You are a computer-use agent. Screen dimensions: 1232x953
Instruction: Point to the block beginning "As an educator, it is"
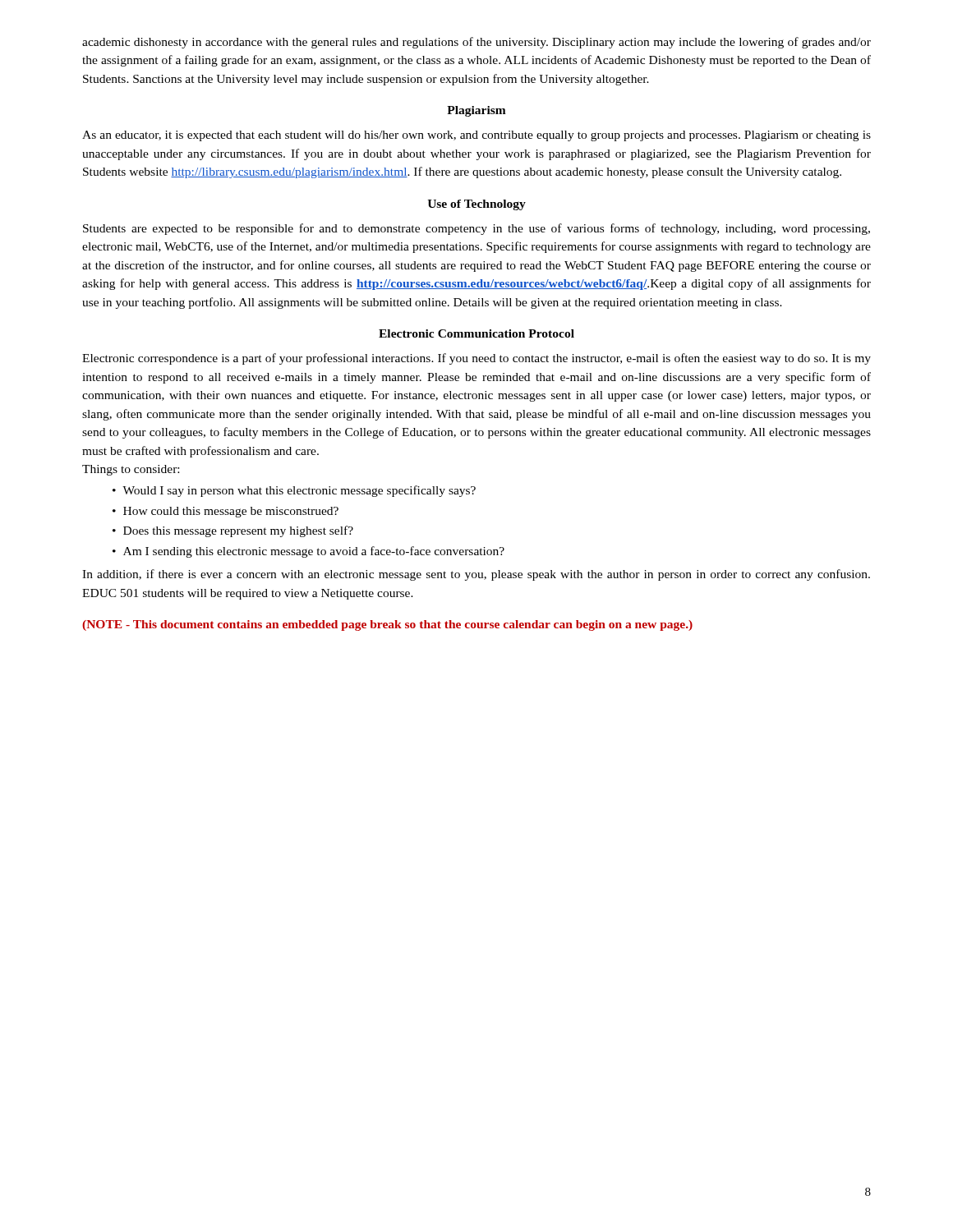pyautogui.click(x=476, y=154)
